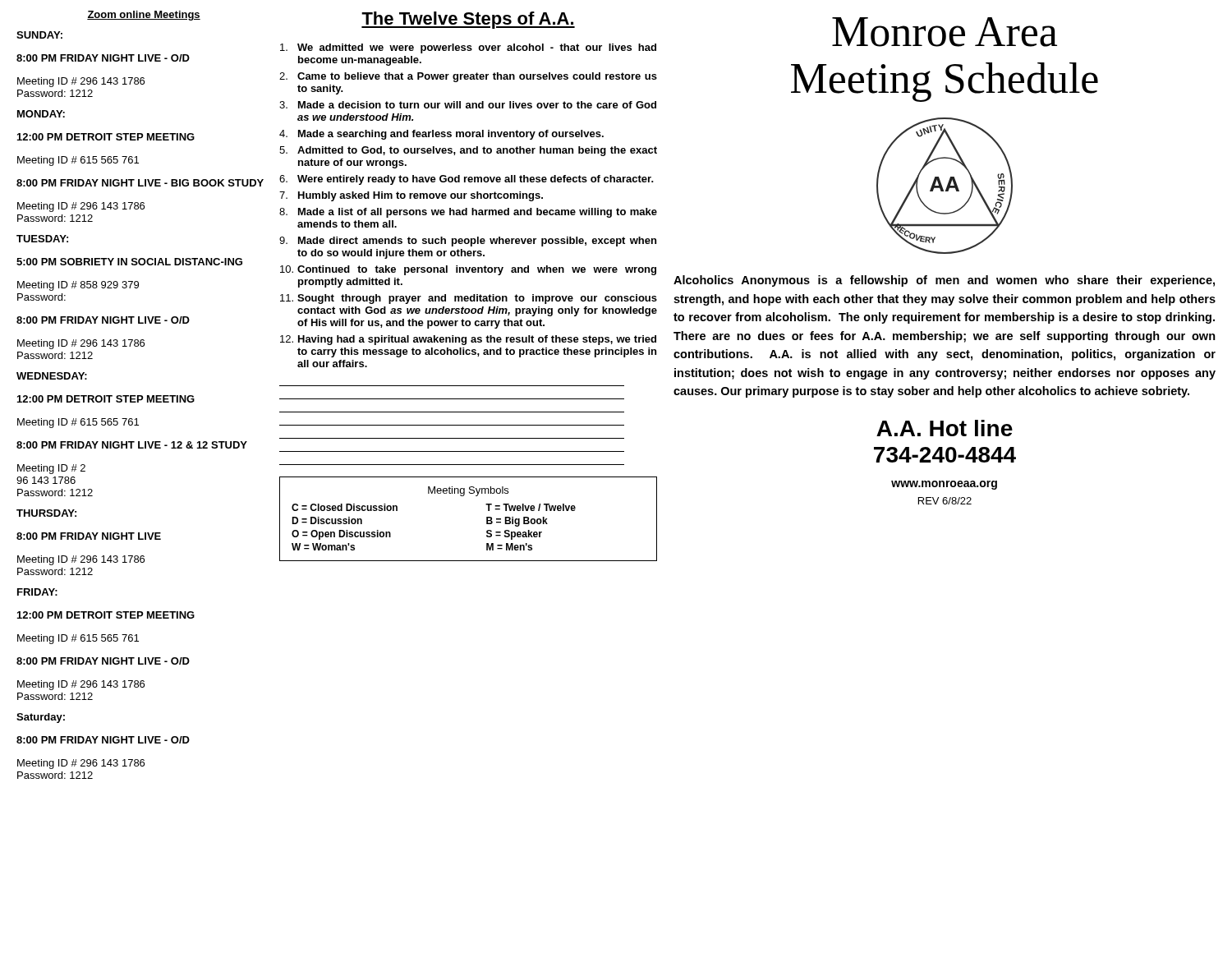Find the logo
The width and height of the screenshot is (1232, 953).
pos(945,185)
